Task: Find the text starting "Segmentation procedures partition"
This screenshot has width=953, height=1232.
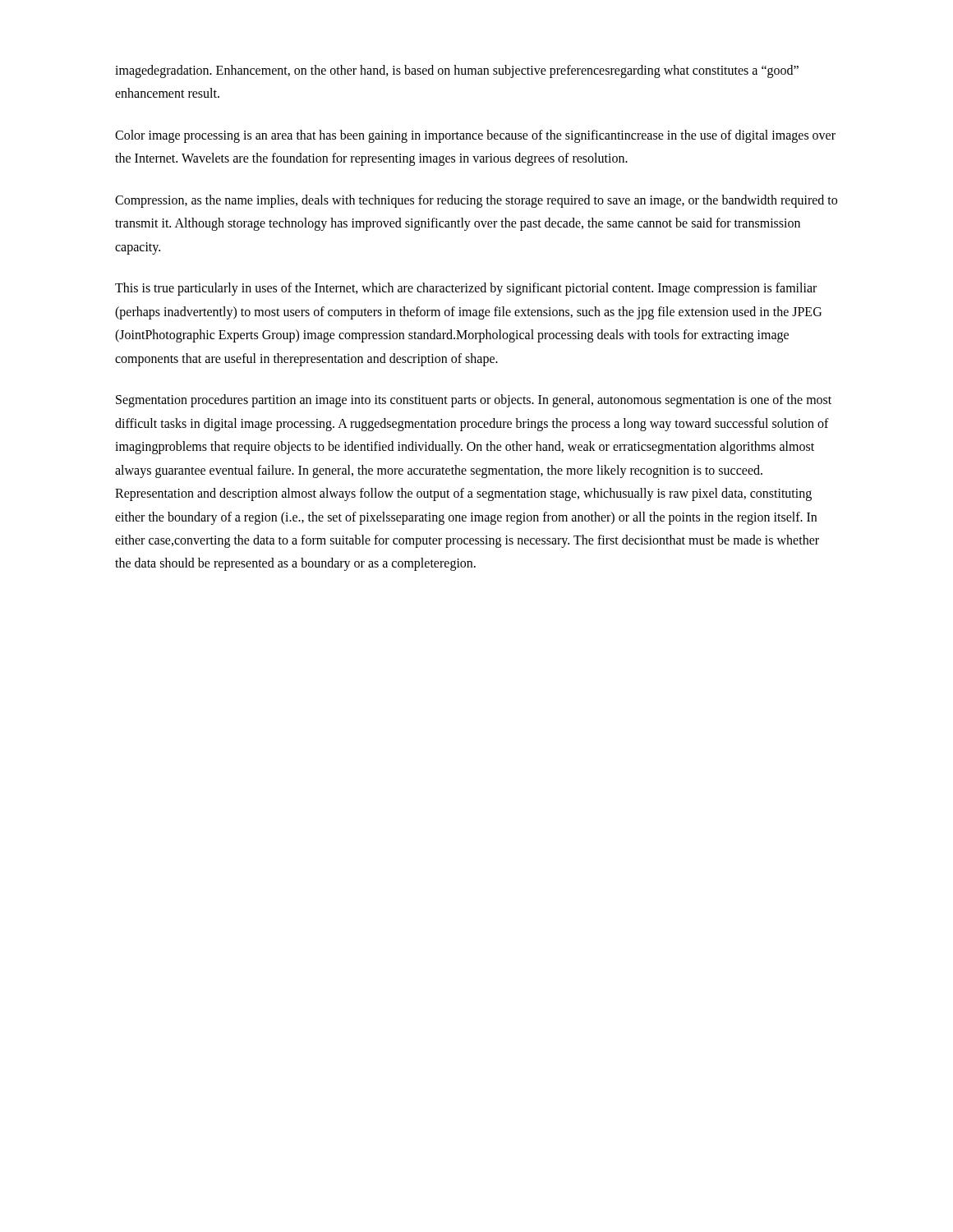Action: 473,482
